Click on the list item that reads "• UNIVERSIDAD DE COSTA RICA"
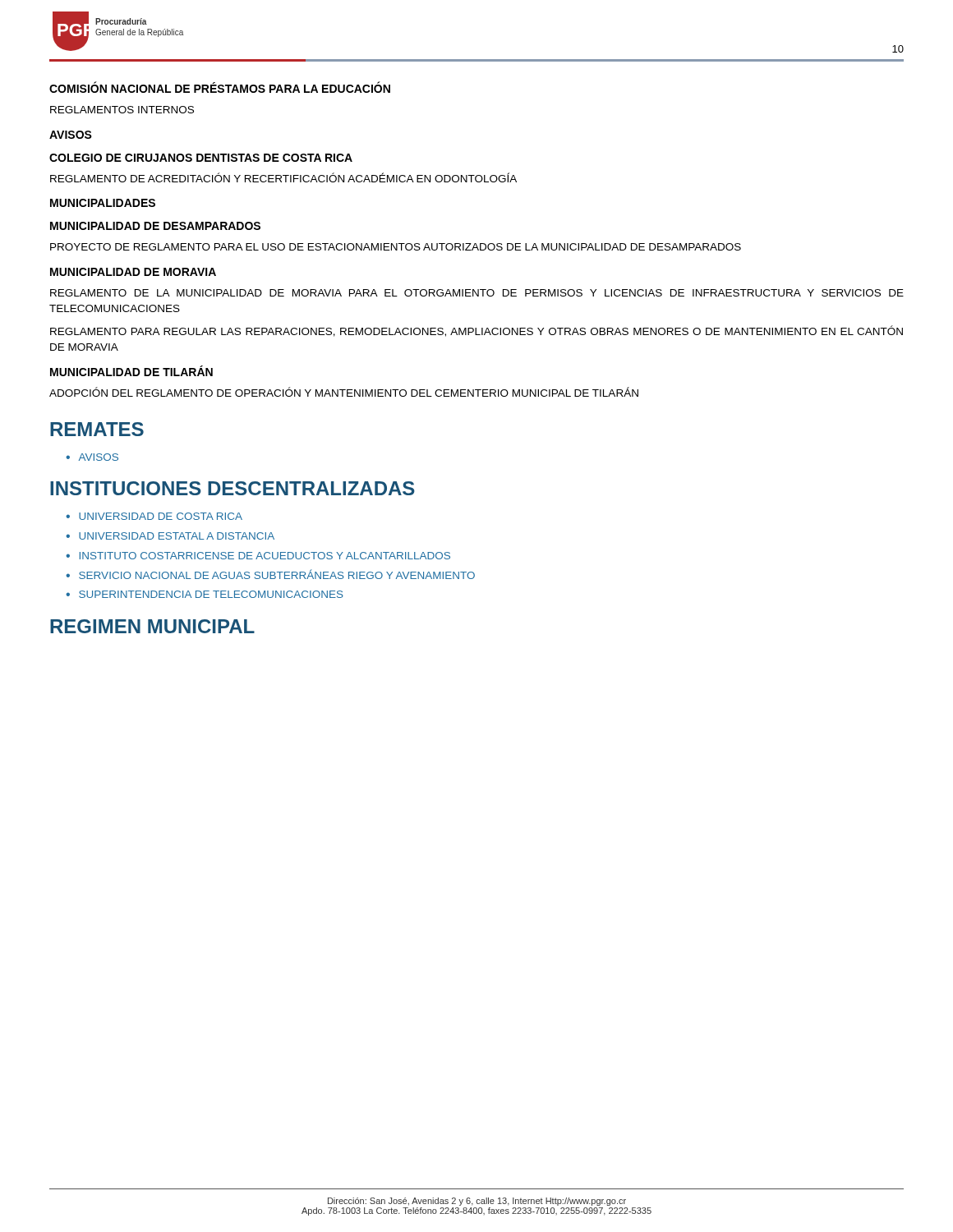This screenshot has height=1232, width=953. (x=154, y=517)
